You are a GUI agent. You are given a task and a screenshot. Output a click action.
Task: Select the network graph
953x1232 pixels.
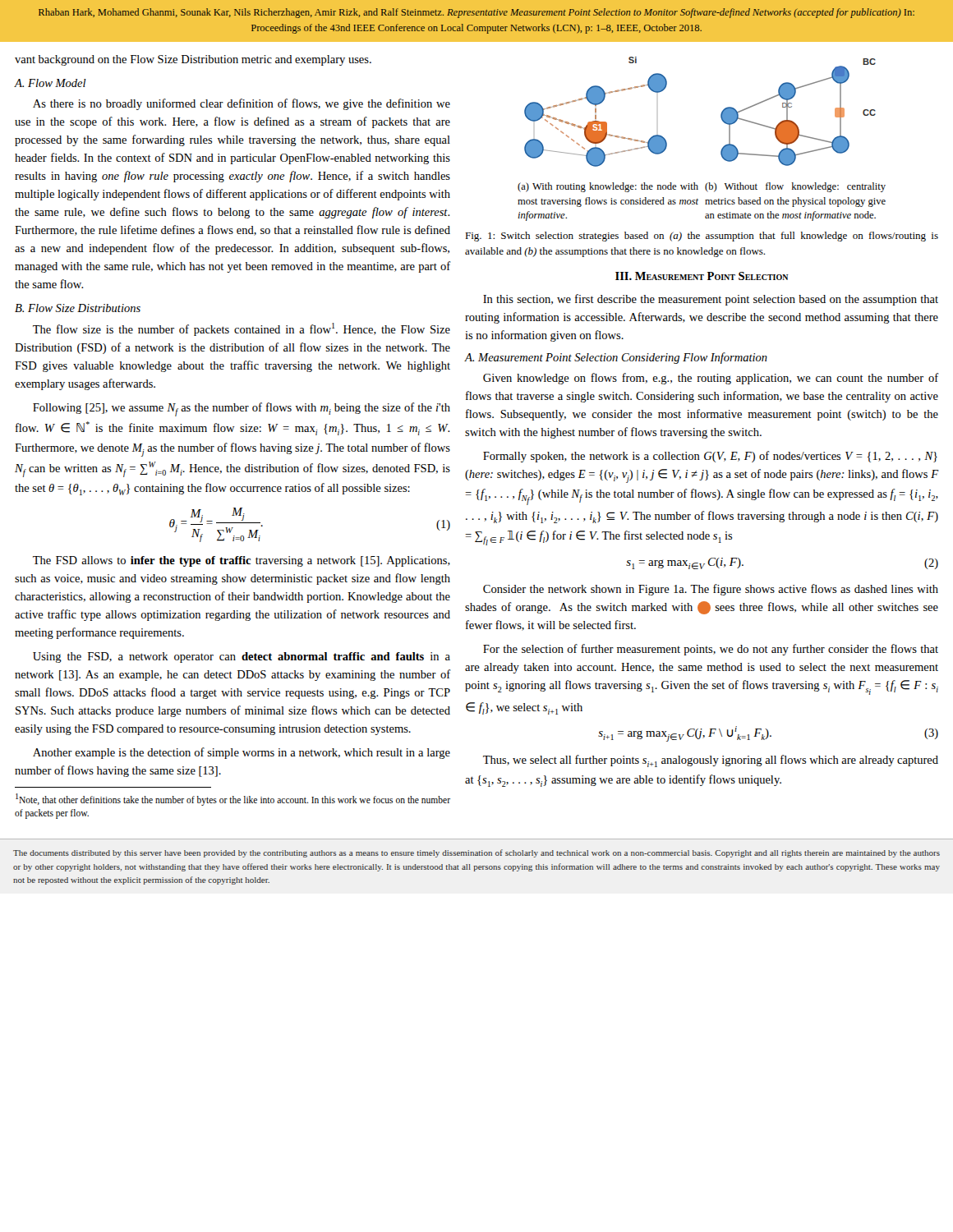pos(702,137)
